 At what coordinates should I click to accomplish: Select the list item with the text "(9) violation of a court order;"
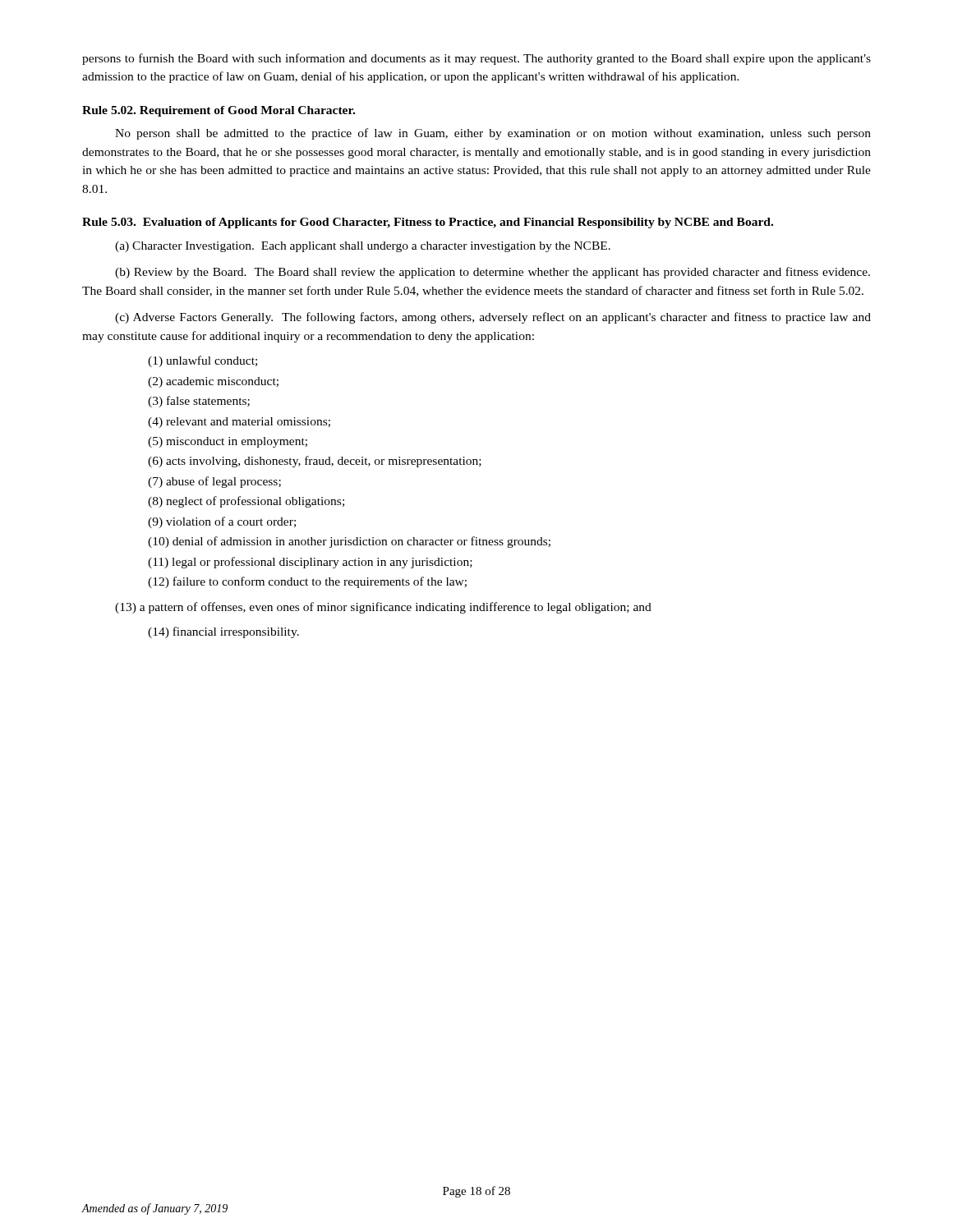coord(222,521)
